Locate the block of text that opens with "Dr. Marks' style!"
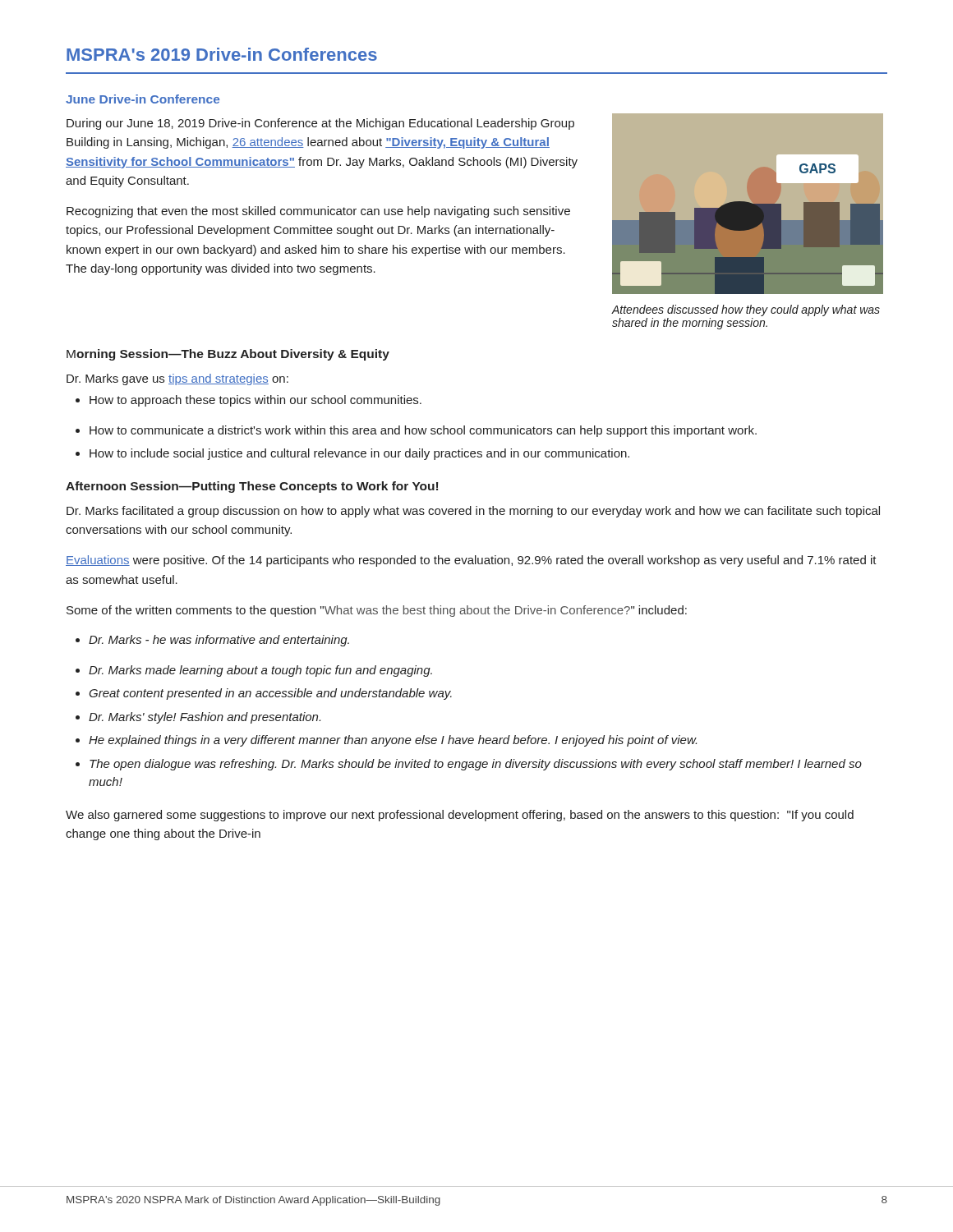 point(205,718)
